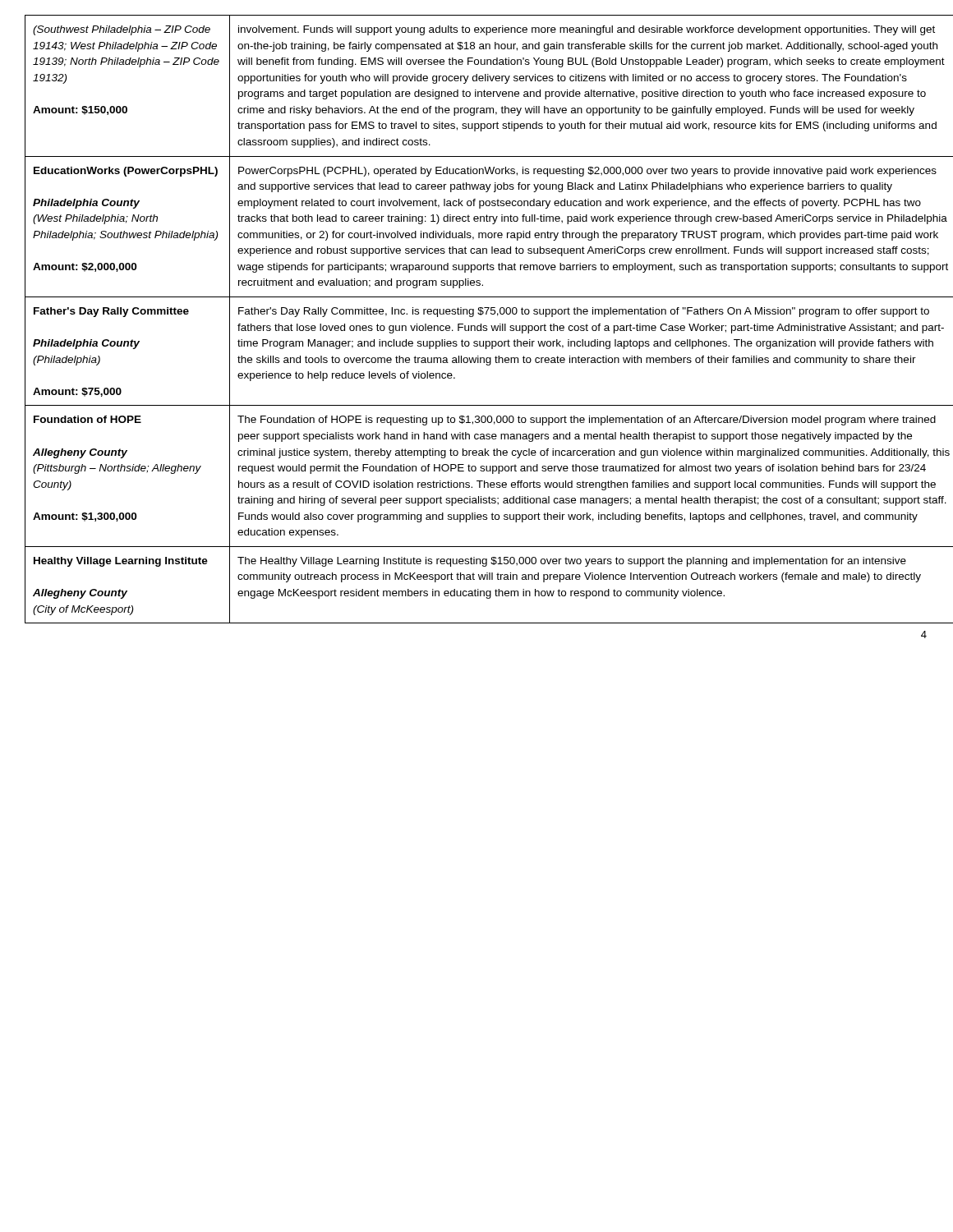Select the table that reads "Father's Day Rally Committee Philadelphia"
953x1232 pixels.
click(476, 319)
